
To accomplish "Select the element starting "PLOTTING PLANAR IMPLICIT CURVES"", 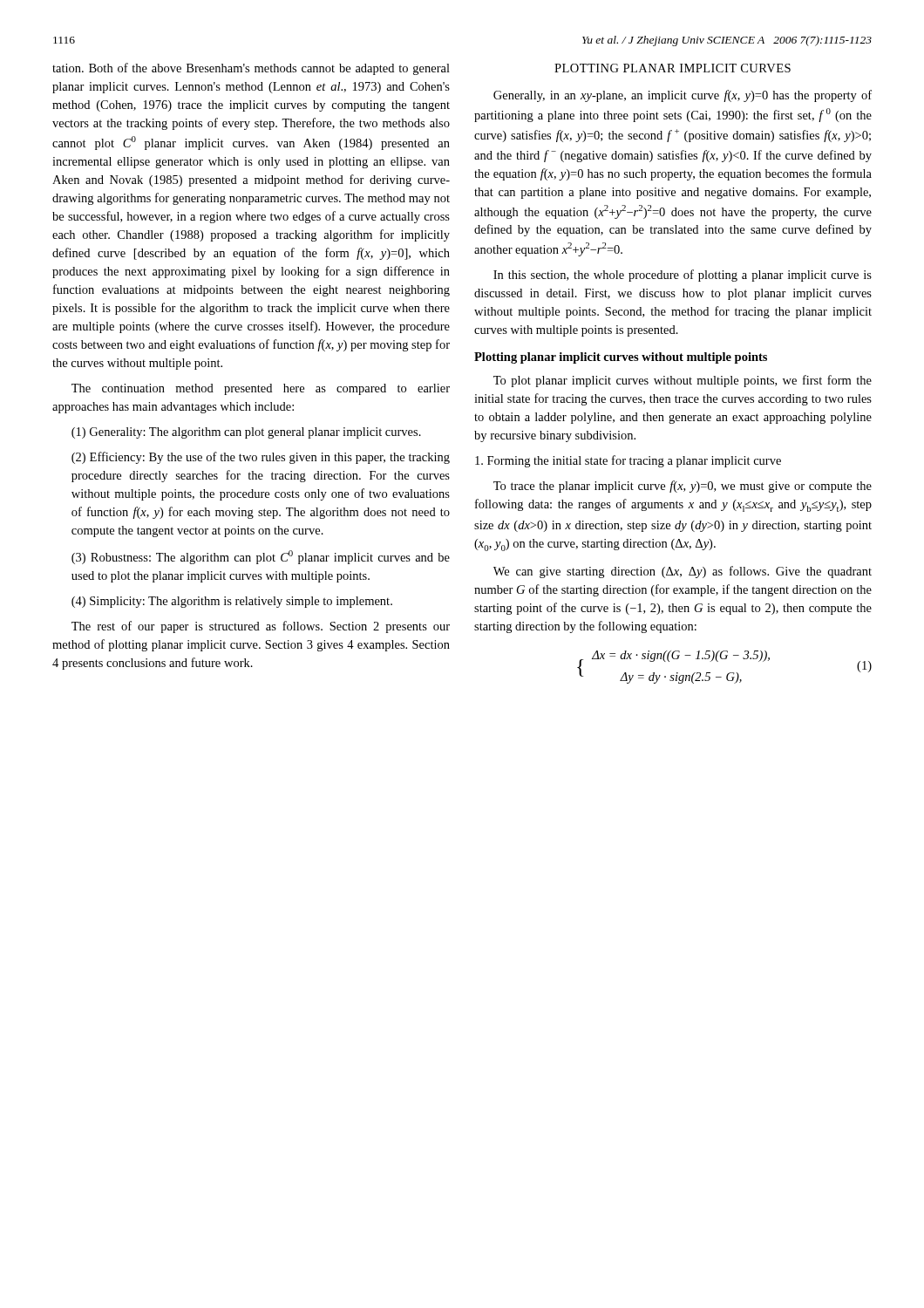I will [673, 68].
